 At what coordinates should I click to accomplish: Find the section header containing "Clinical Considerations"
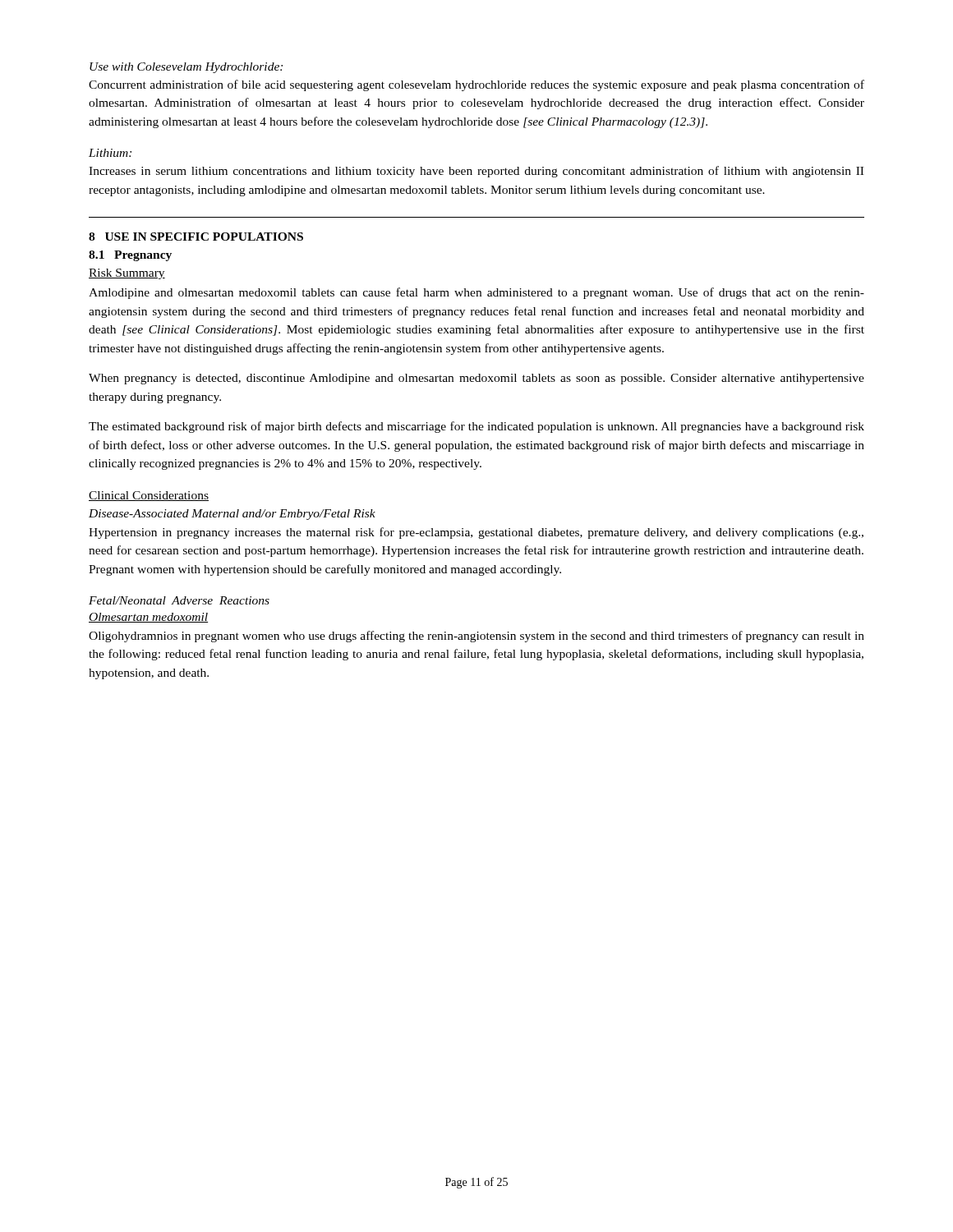tap(149, 494)
